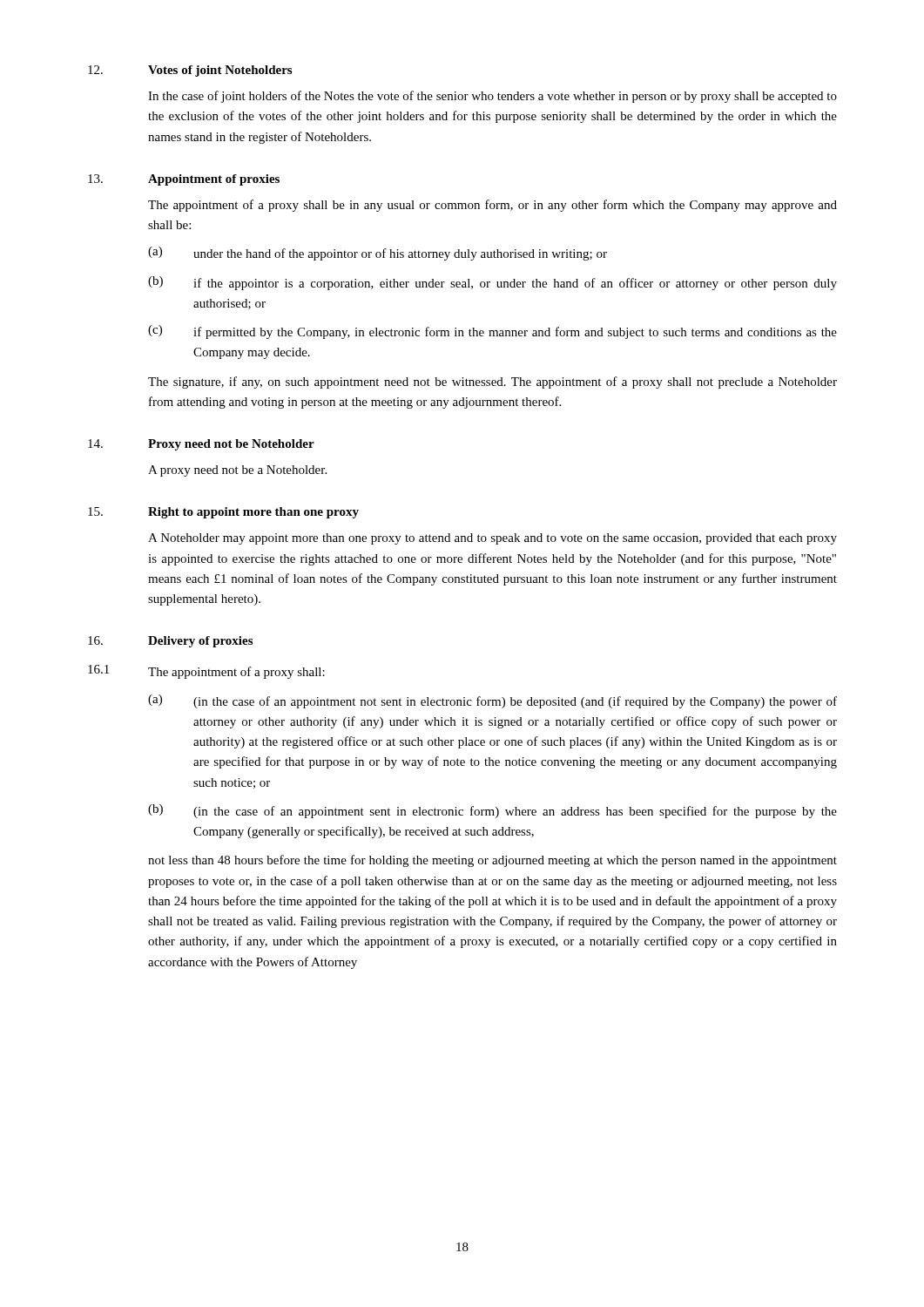Find the text starting "The appointment of a proxy shall be in"
Screen dimensions: 1307x924
(x=492, y=215)
